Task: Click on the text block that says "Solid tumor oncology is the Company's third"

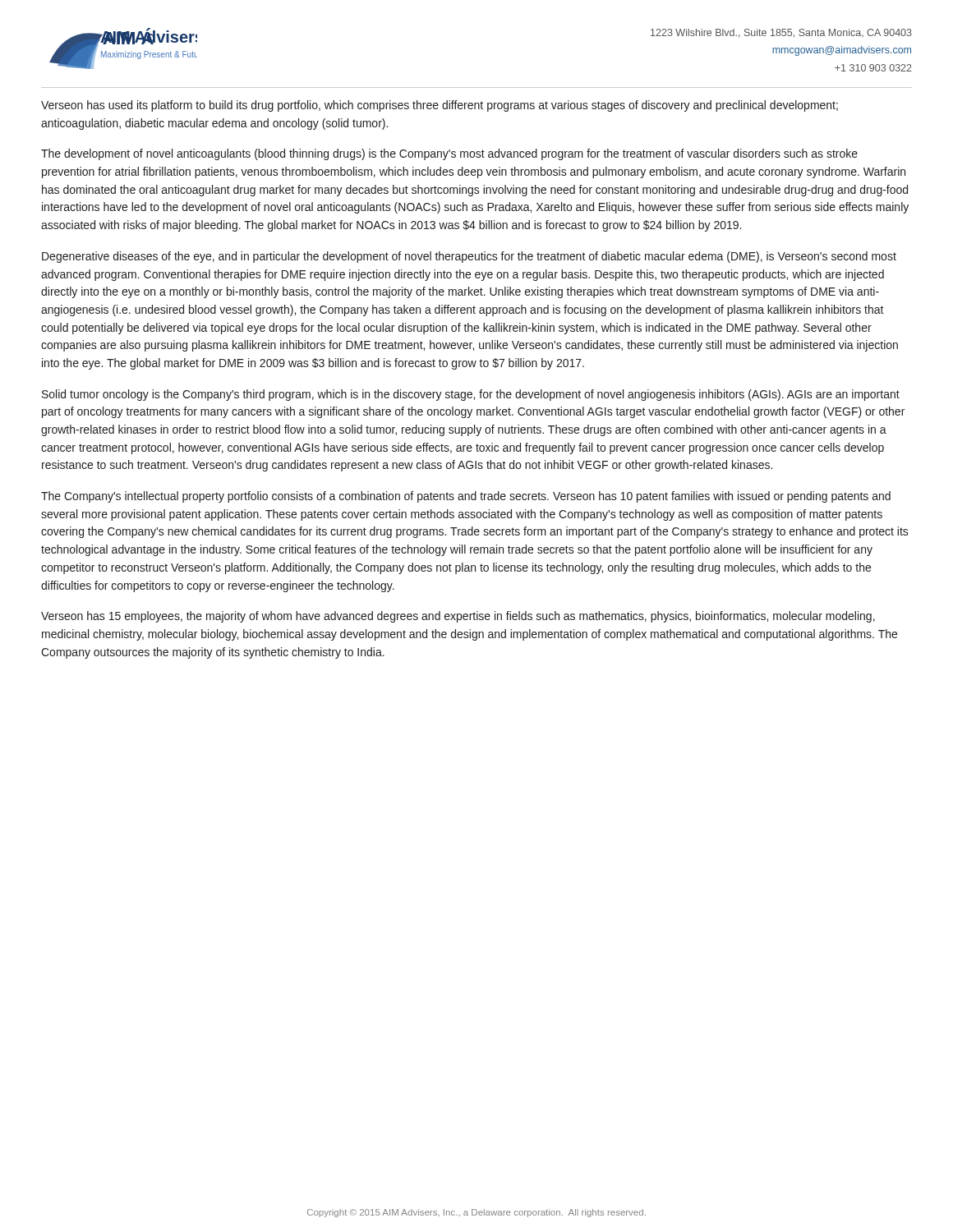Action: pyautogui.click(x=473, y=430)
